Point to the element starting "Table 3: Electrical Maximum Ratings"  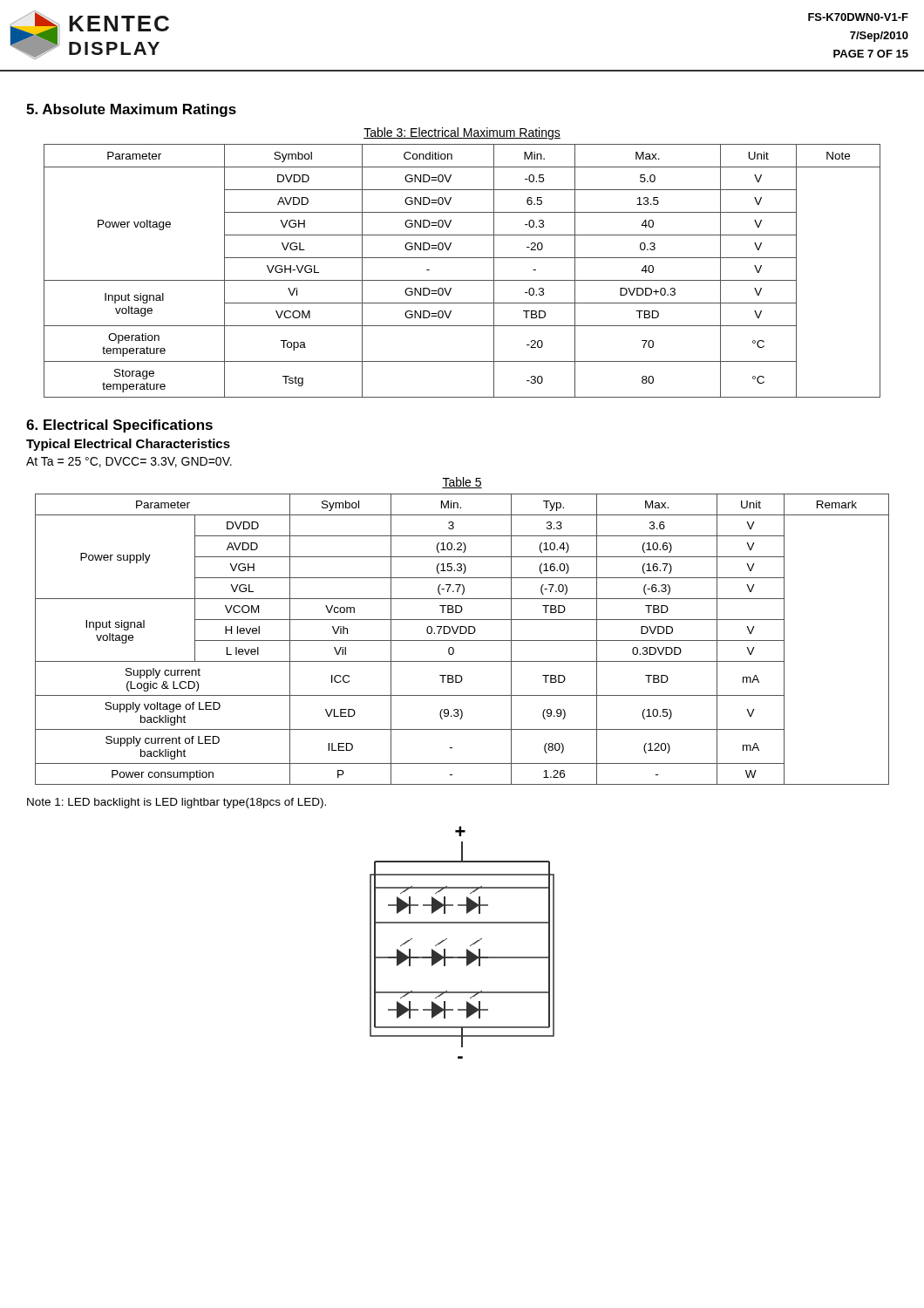click(x=462, y=133)
